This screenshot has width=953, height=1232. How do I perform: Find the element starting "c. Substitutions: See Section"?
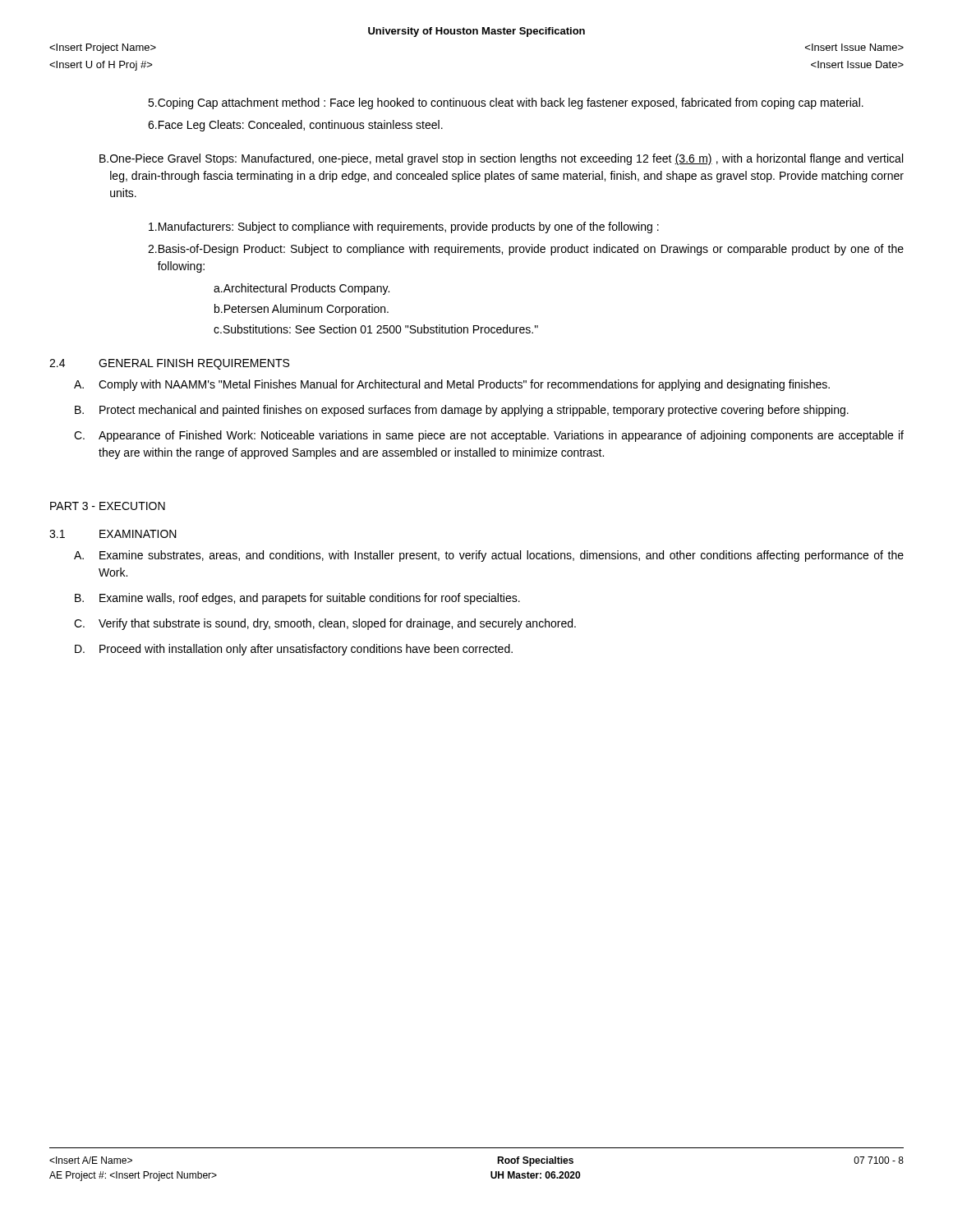click(x=476, y=330)
